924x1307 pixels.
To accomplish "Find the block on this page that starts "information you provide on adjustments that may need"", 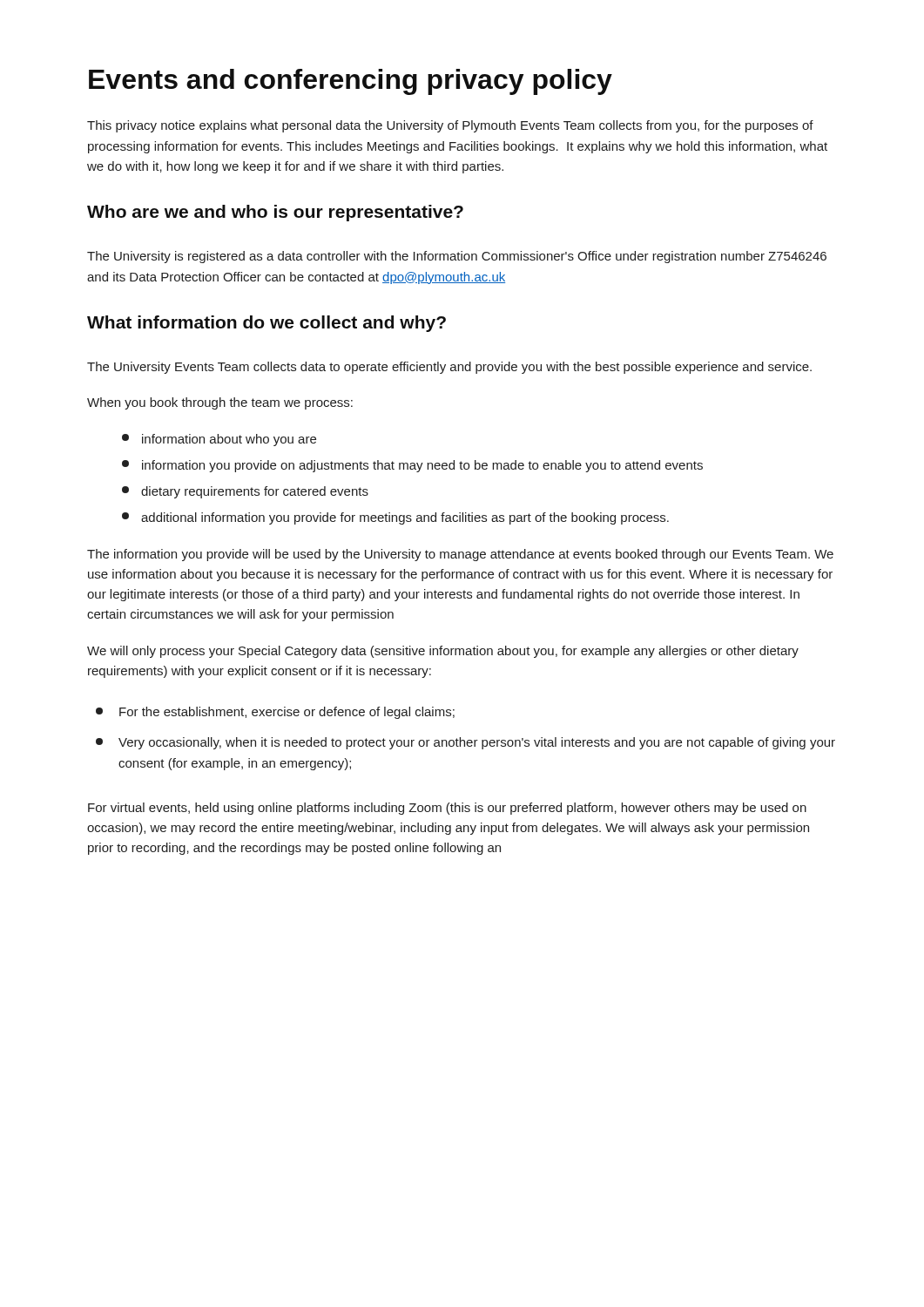I will click(413, 465).
